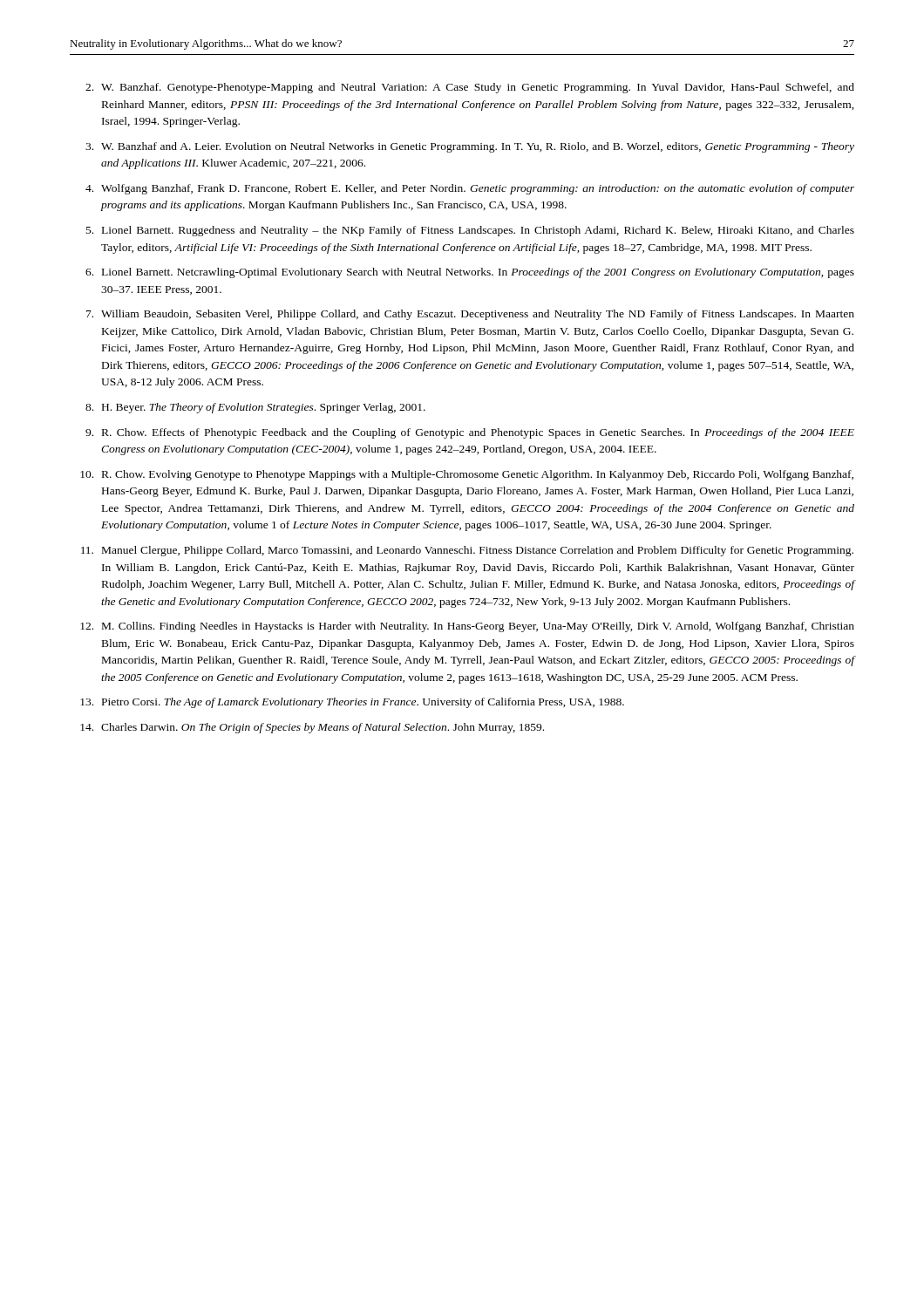Click on the list item with the text "8. H. Beyer."
This screenshot has height=1308, width=924.
coord(255,408)
